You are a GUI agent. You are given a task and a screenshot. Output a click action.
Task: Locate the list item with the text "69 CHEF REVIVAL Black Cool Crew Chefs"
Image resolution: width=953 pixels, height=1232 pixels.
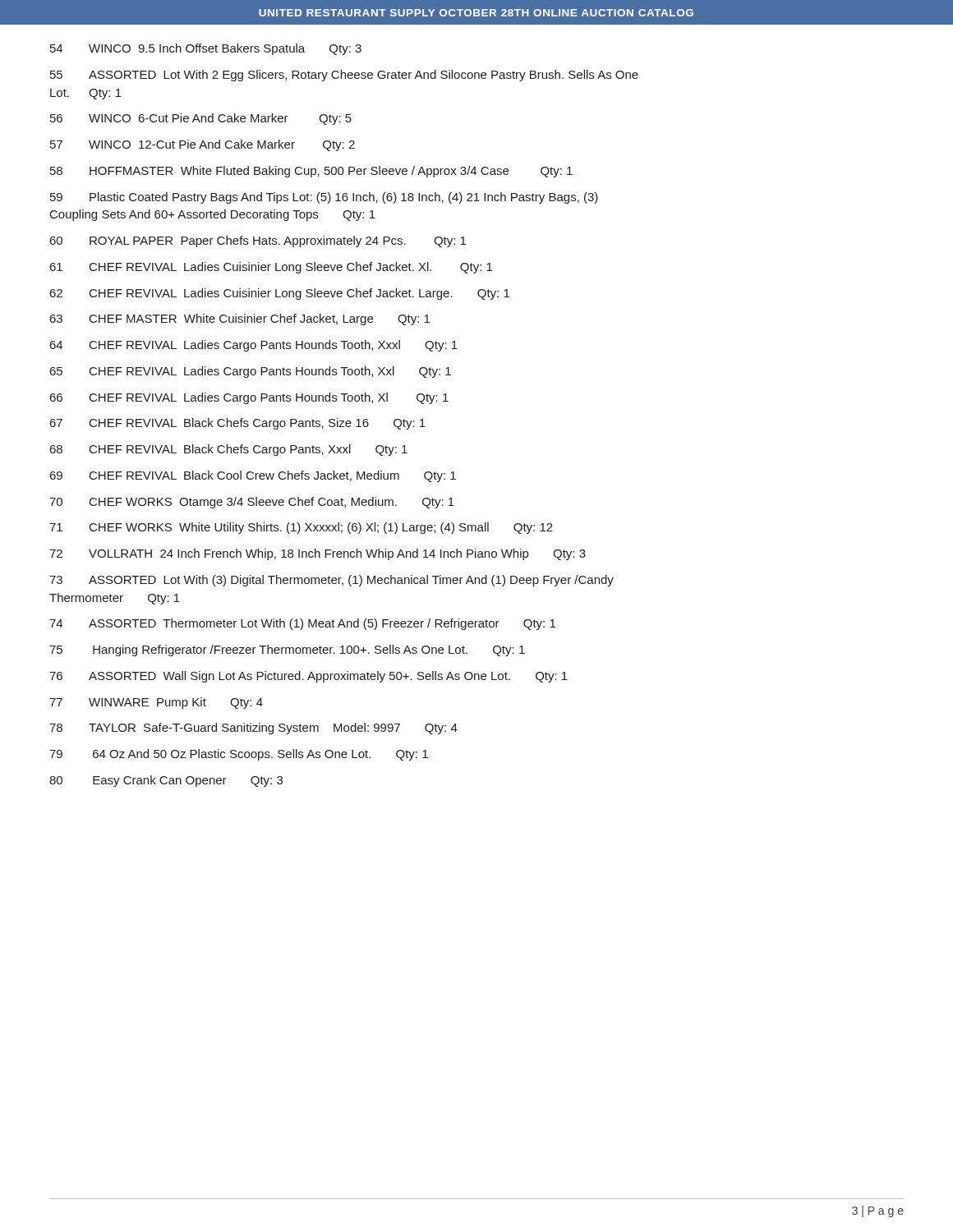(x=253, y=476)
